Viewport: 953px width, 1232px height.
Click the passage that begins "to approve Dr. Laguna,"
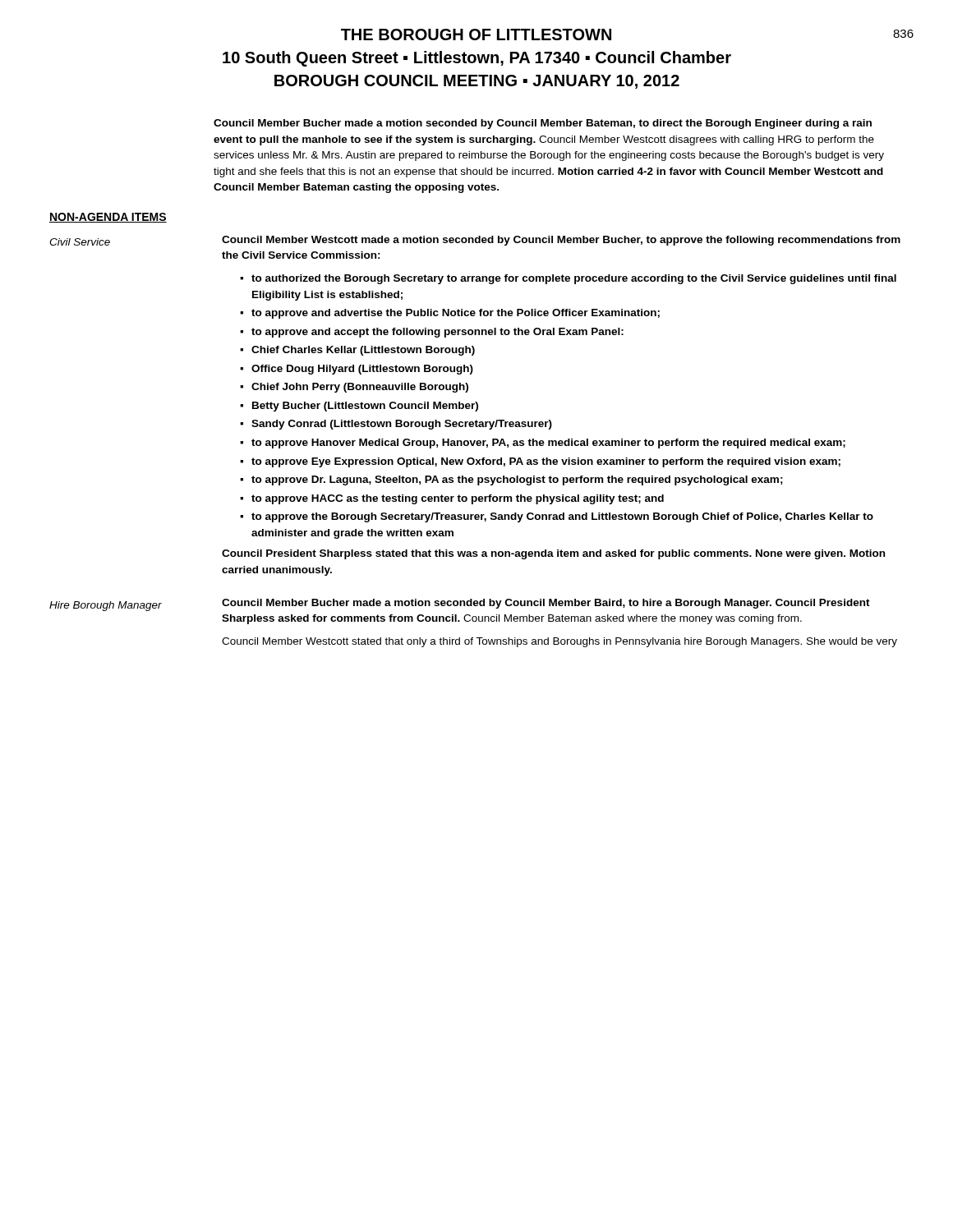coord(517,479)
